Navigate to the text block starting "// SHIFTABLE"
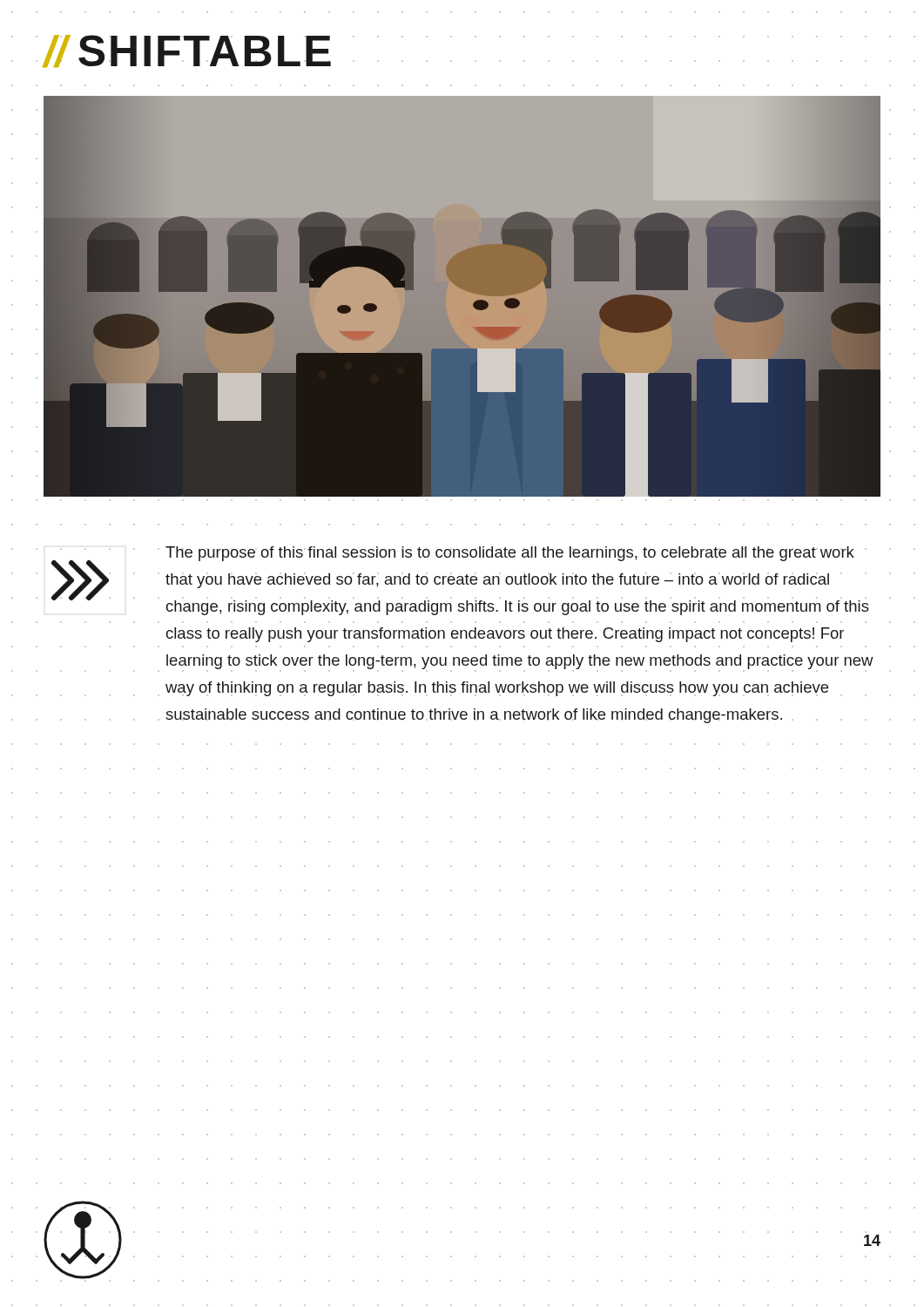The height and width of the screenshot is (1307, 924). [x=189, y=51]
